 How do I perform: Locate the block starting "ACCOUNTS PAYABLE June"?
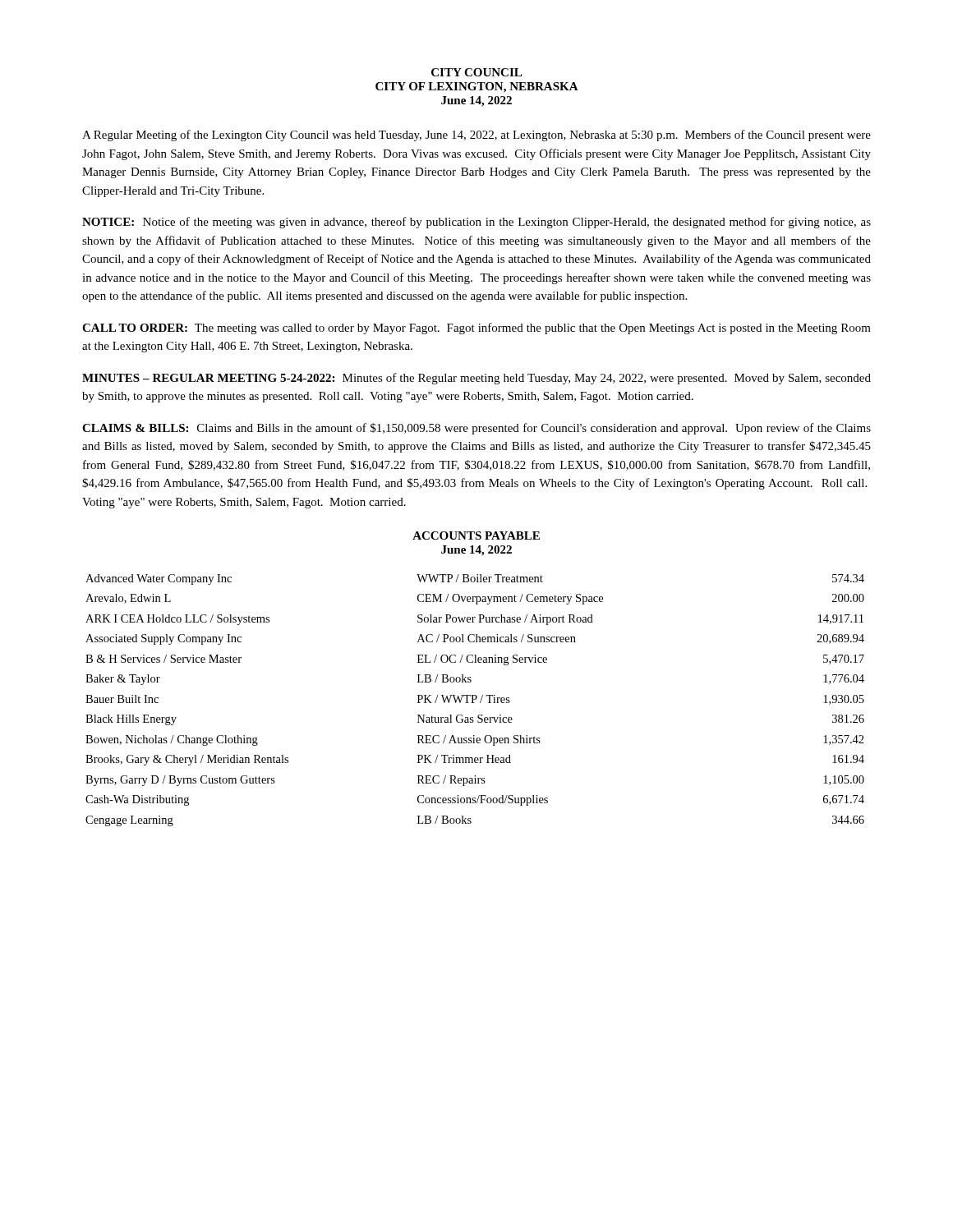click(x=476, y=543)
